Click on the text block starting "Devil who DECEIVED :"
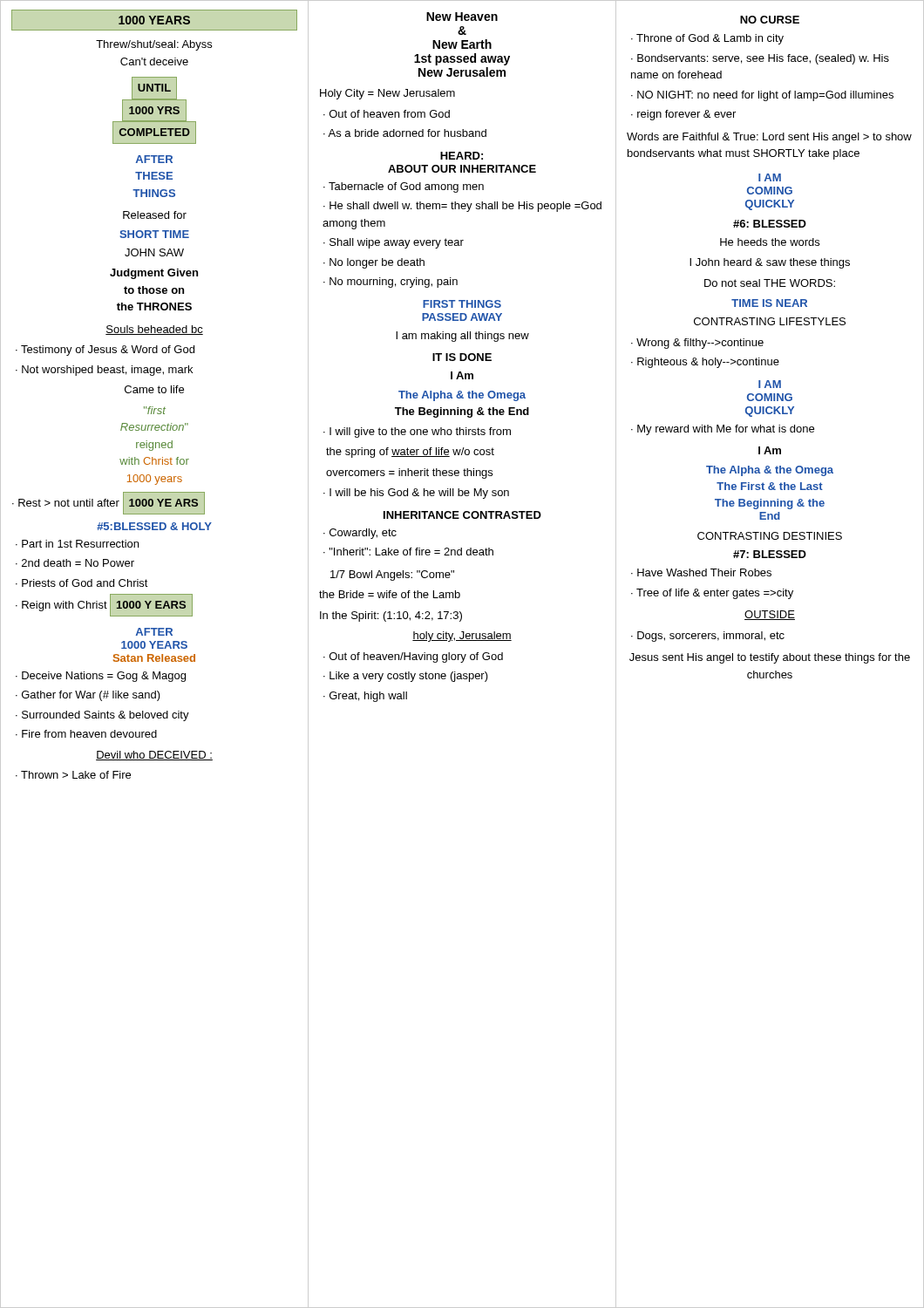Viewport: 924px width, 1308px height. click(x=154, y=754)
